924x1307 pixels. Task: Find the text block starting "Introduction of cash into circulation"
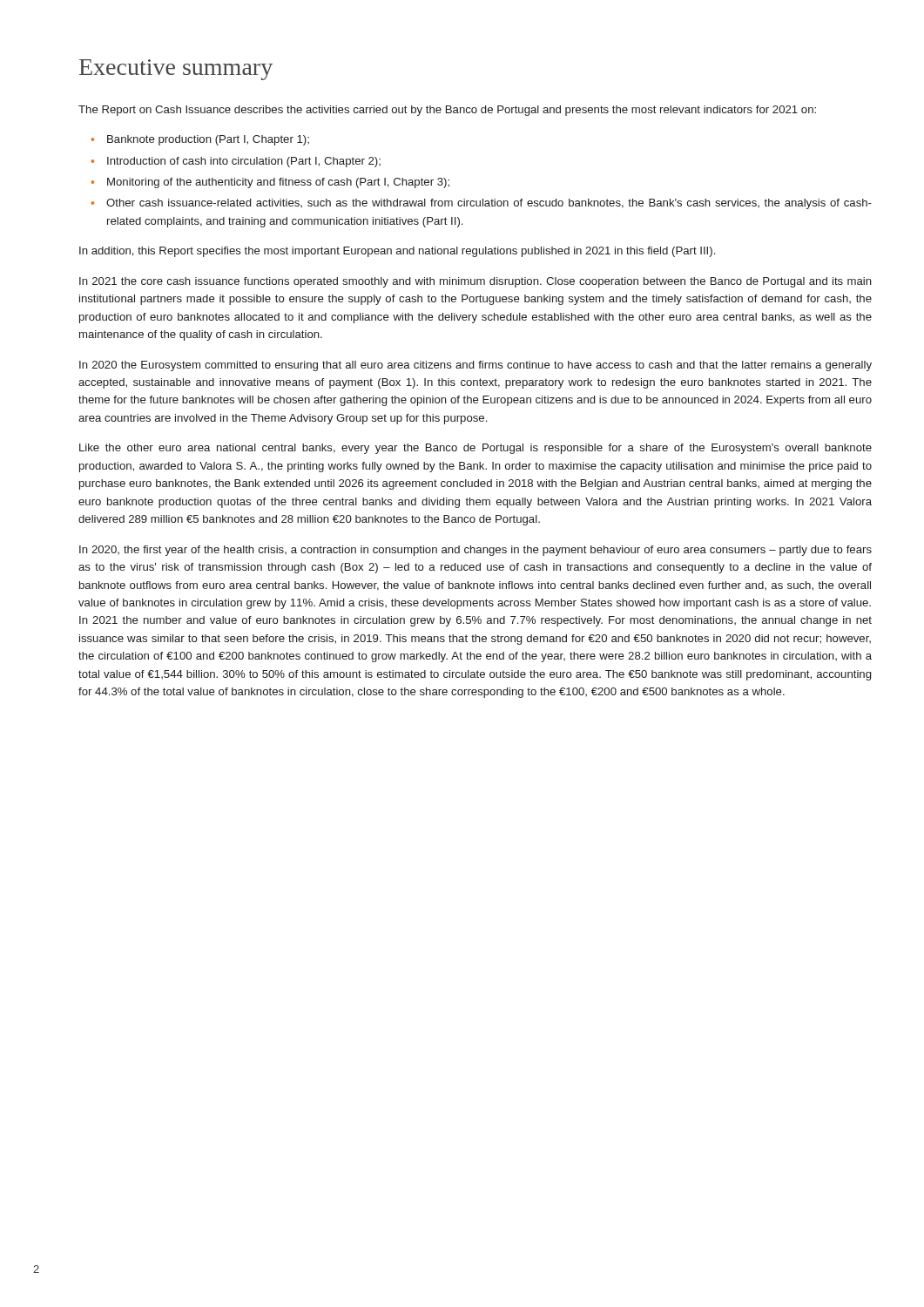(x=244, y=160)
